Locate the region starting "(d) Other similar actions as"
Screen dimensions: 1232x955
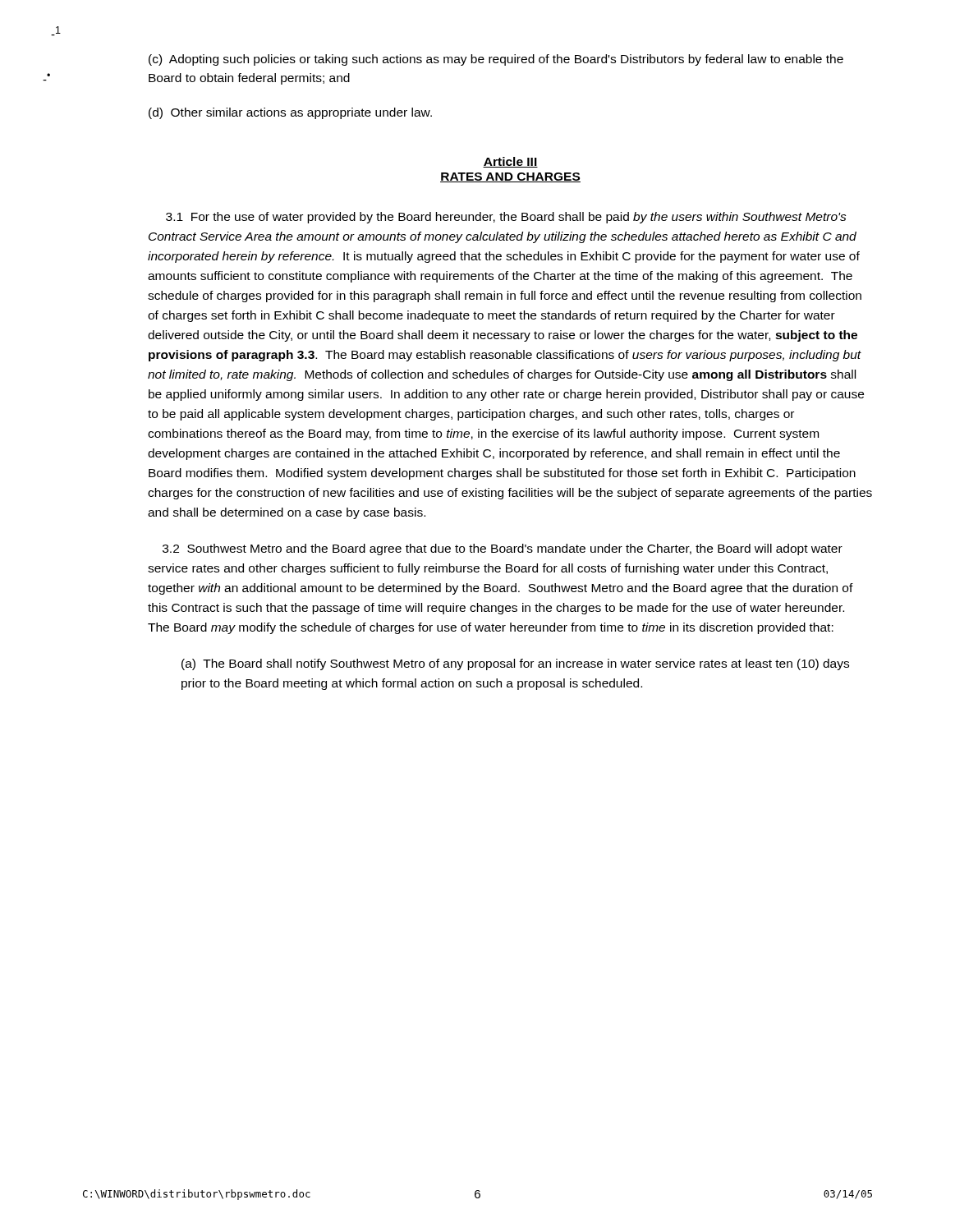tap(290, 112)
